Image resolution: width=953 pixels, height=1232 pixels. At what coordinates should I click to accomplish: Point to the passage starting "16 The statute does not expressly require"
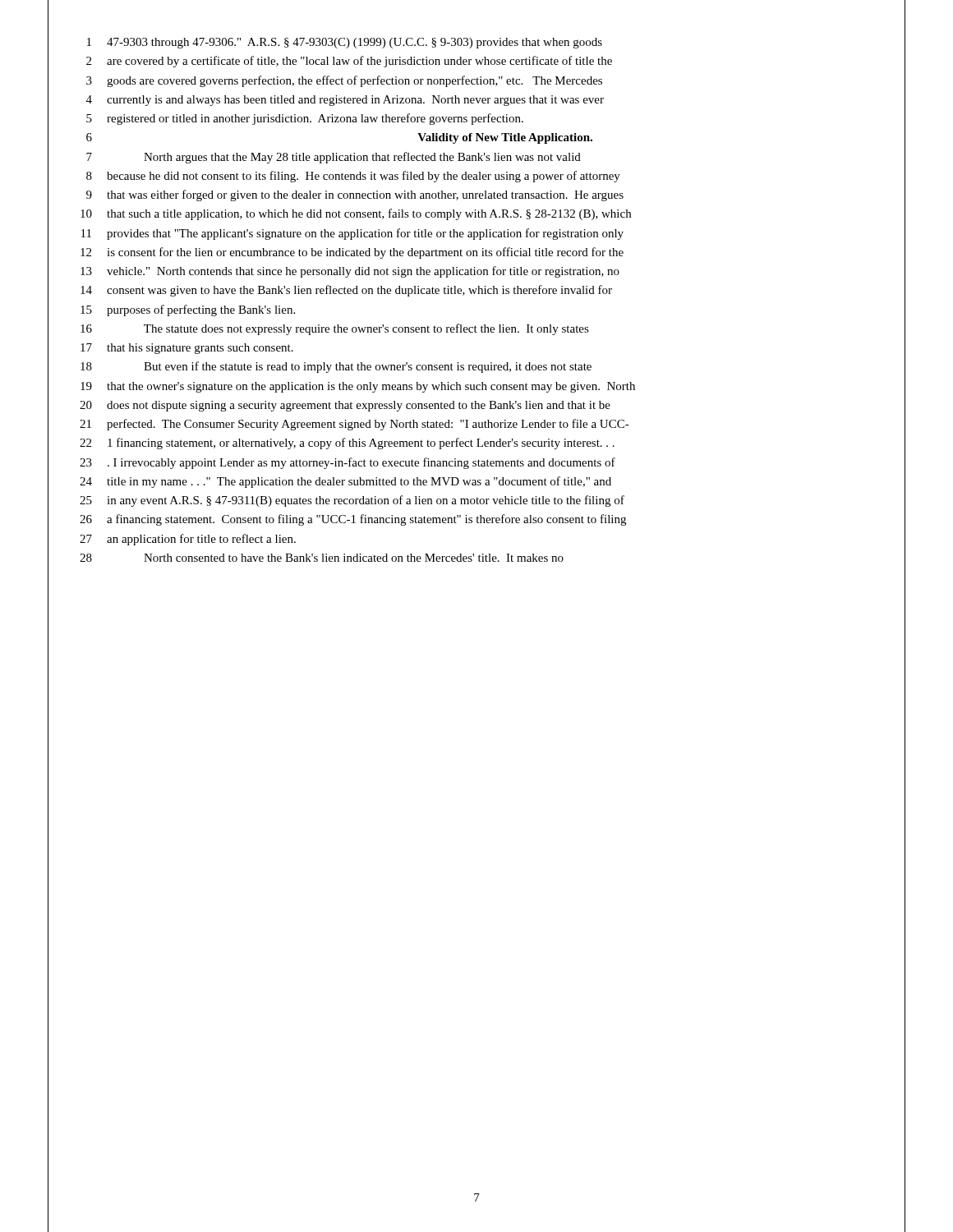tap(476, 338)
